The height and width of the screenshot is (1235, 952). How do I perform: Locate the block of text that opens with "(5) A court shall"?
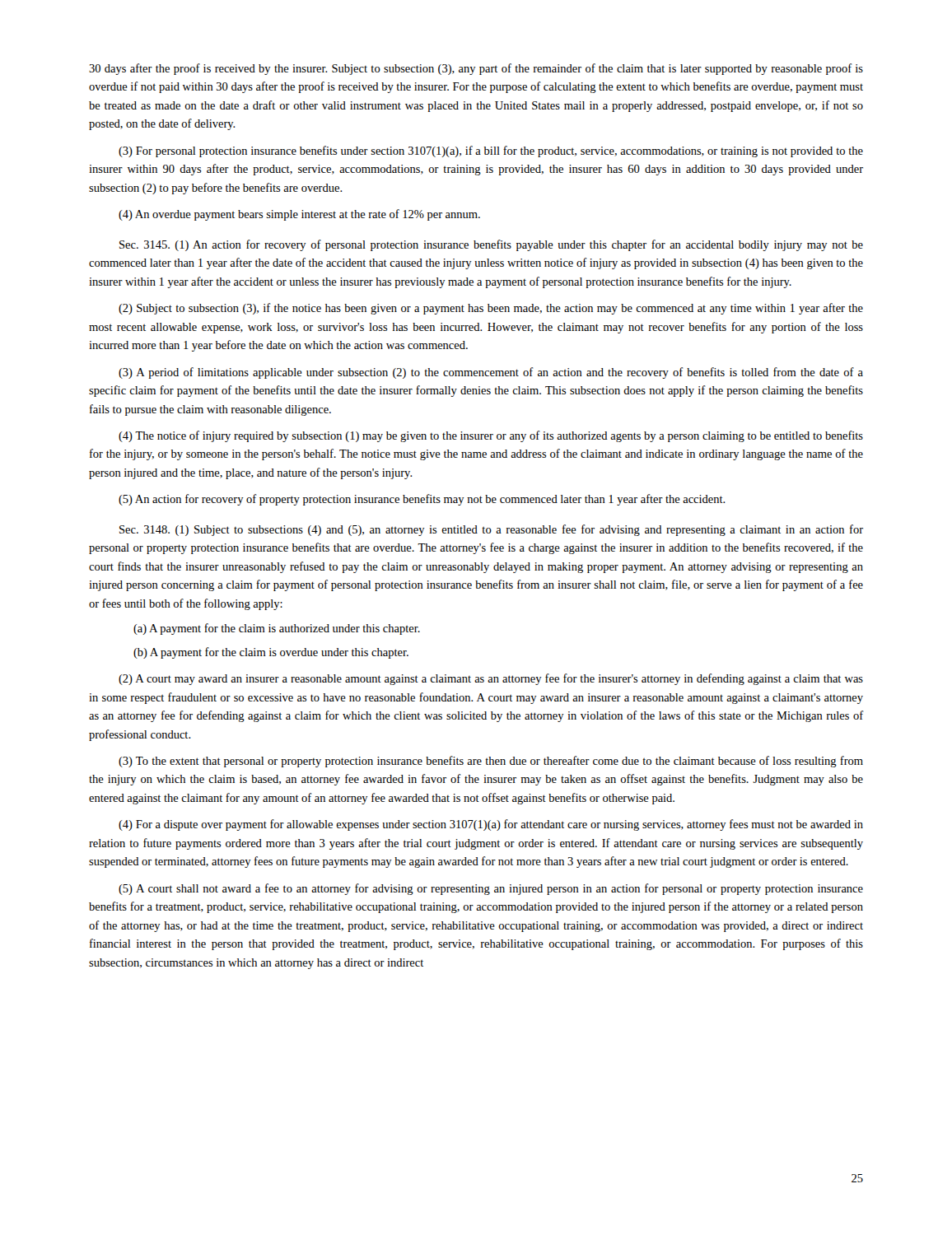click(476, 925)
